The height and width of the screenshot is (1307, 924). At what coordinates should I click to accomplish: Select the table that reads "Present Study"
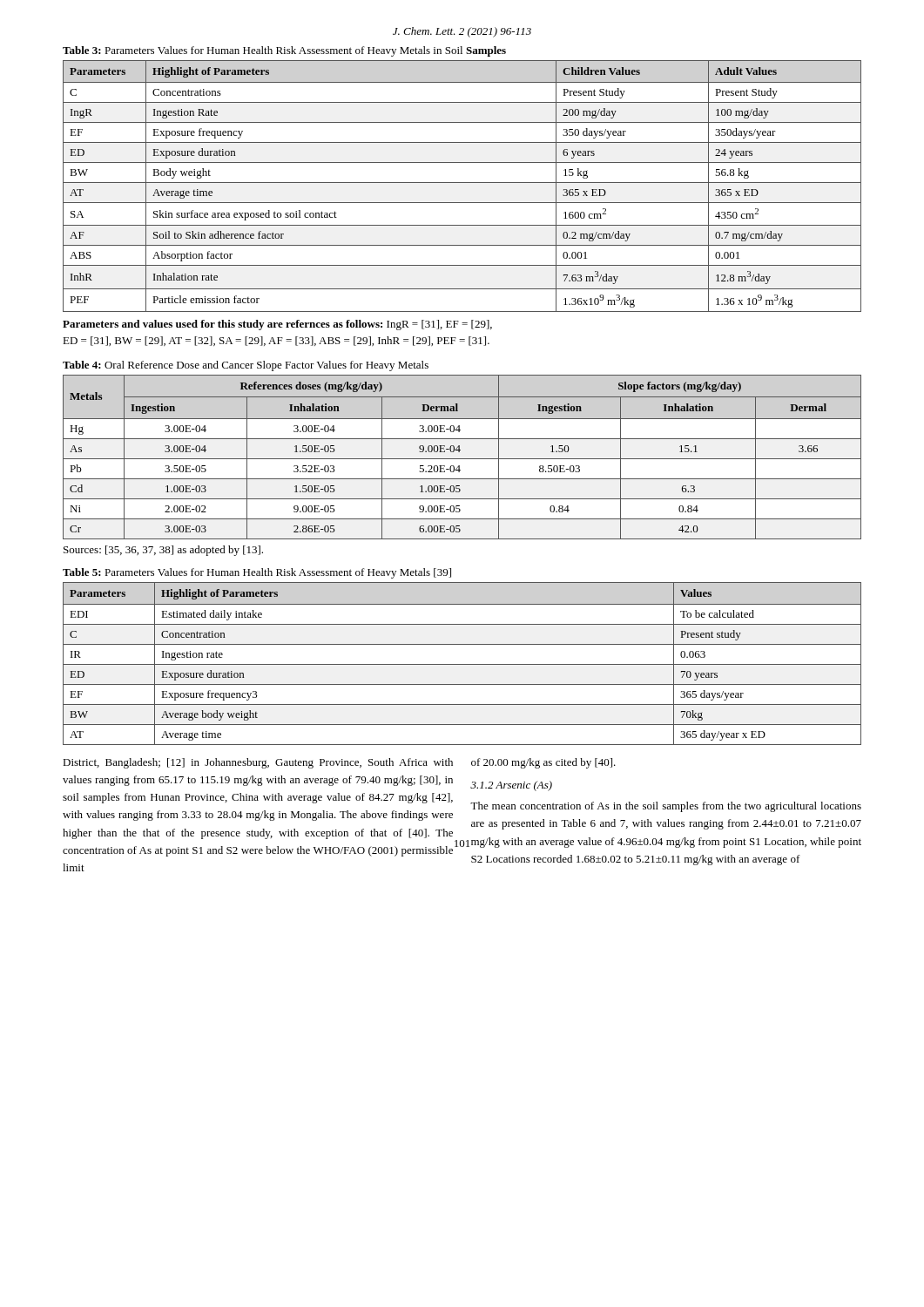pos(462,186)
